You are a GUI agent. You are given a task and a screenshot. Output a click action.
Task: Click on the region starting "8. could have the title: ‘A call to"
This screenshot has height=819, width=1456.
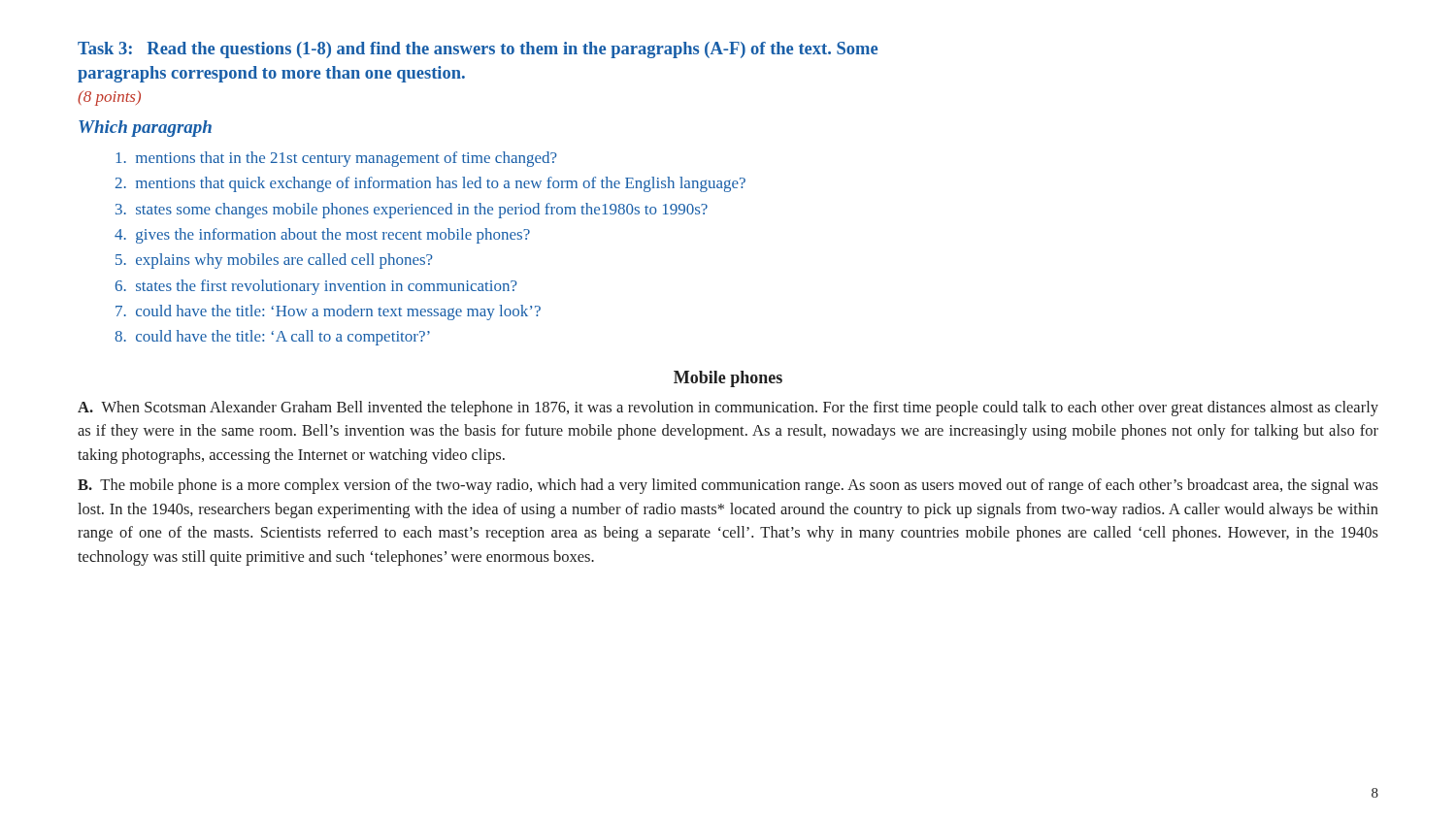pos(273,337)
